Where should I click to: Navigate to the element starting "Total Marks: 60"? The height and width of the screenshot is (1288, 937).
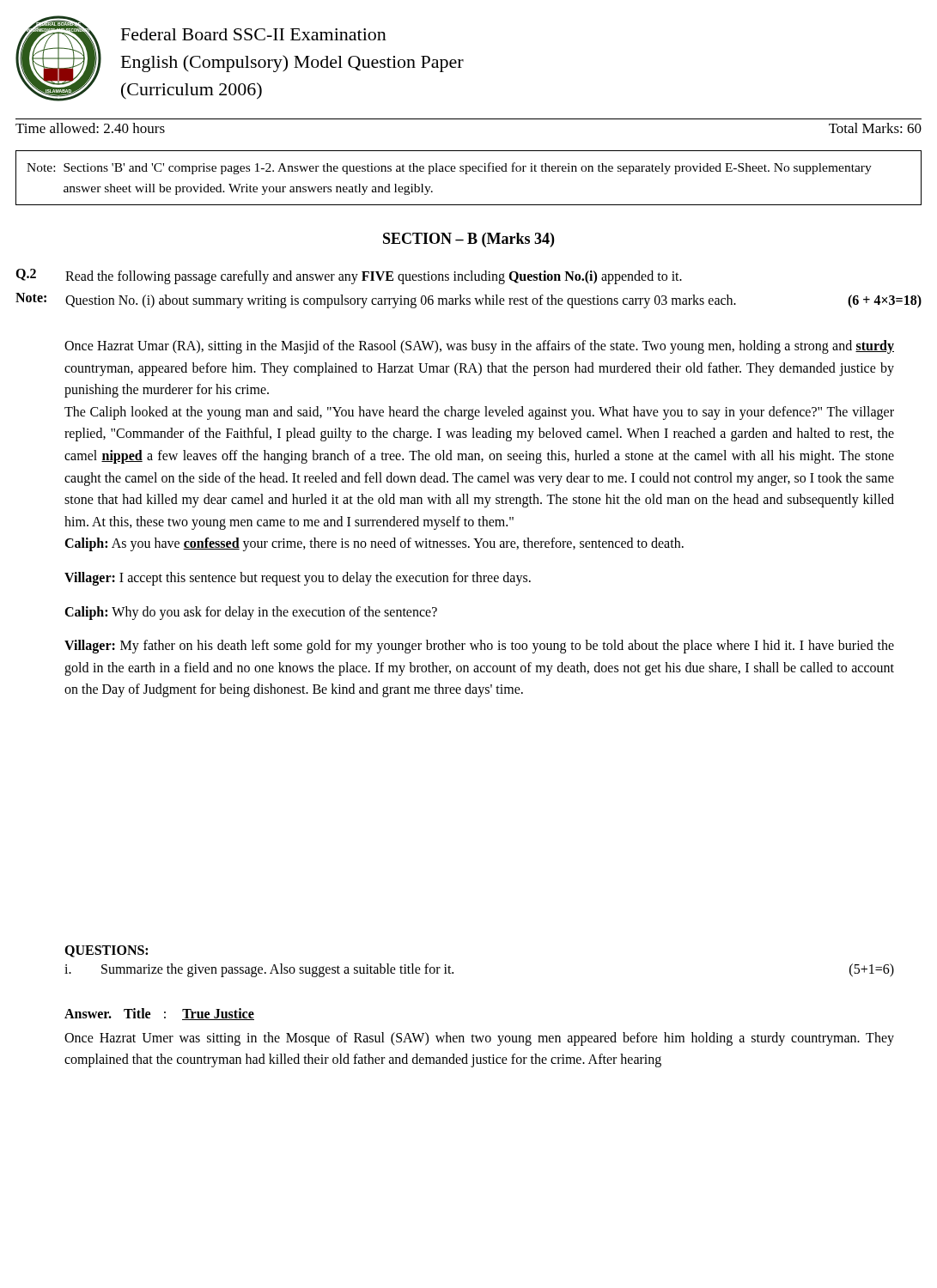(875, 128)
